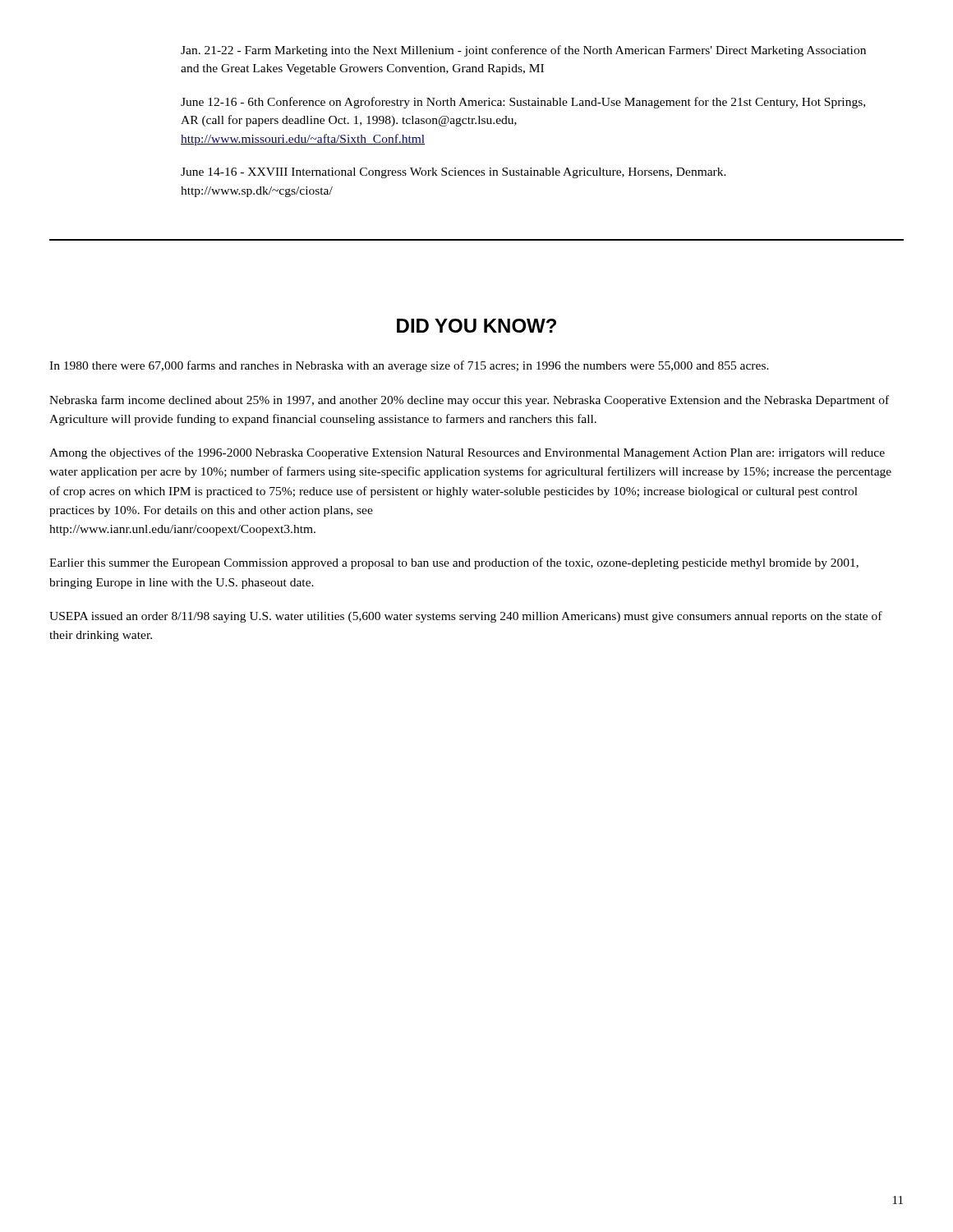Point to the text starting "Nebraska farm income declined"
The height and width of the screenshot is (1232, 953).
[x=469, y=409]
